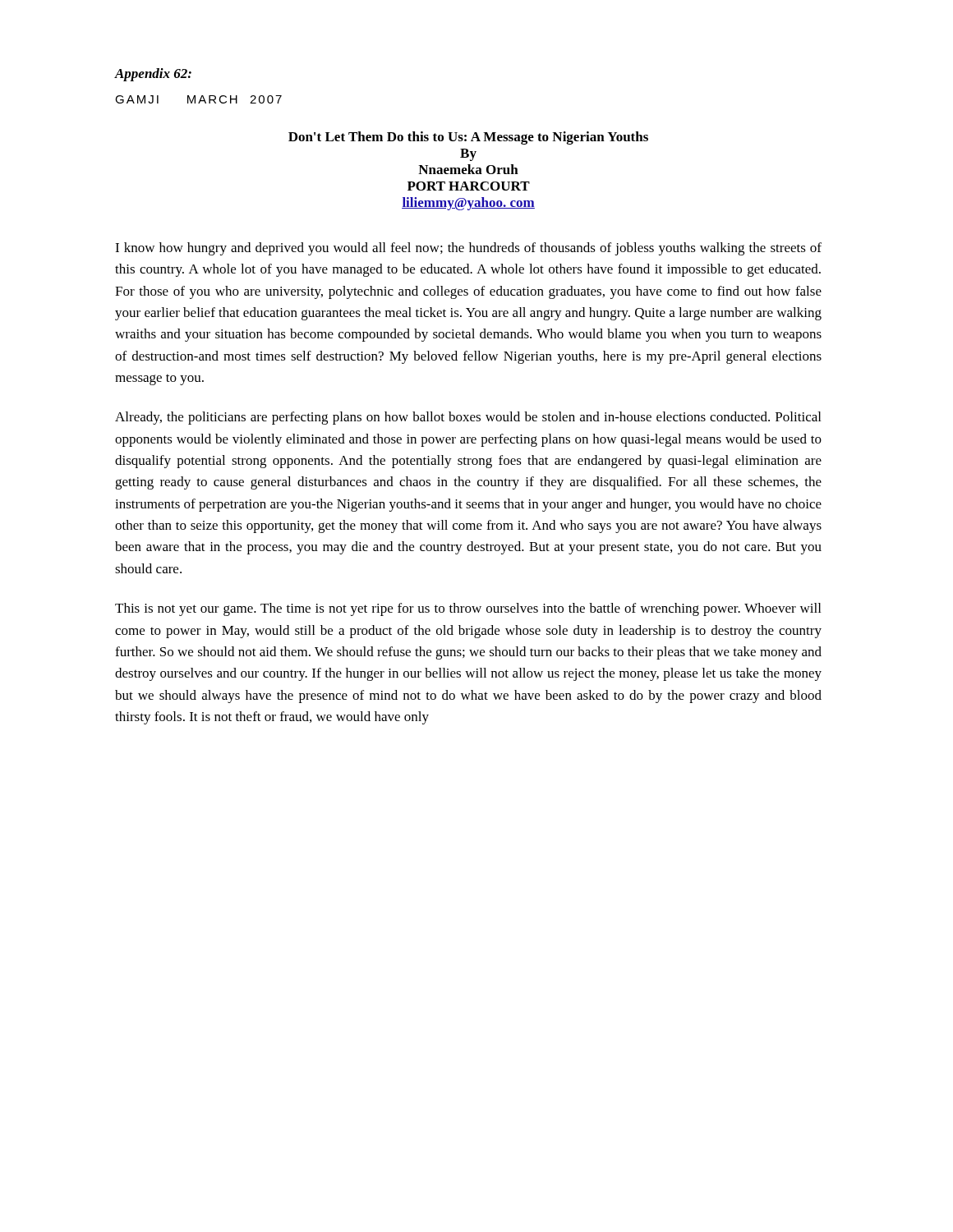Point to the element starting "Already, the politicians are perfecting plans on how"
953x1232 pixels.
click(468, 493)
